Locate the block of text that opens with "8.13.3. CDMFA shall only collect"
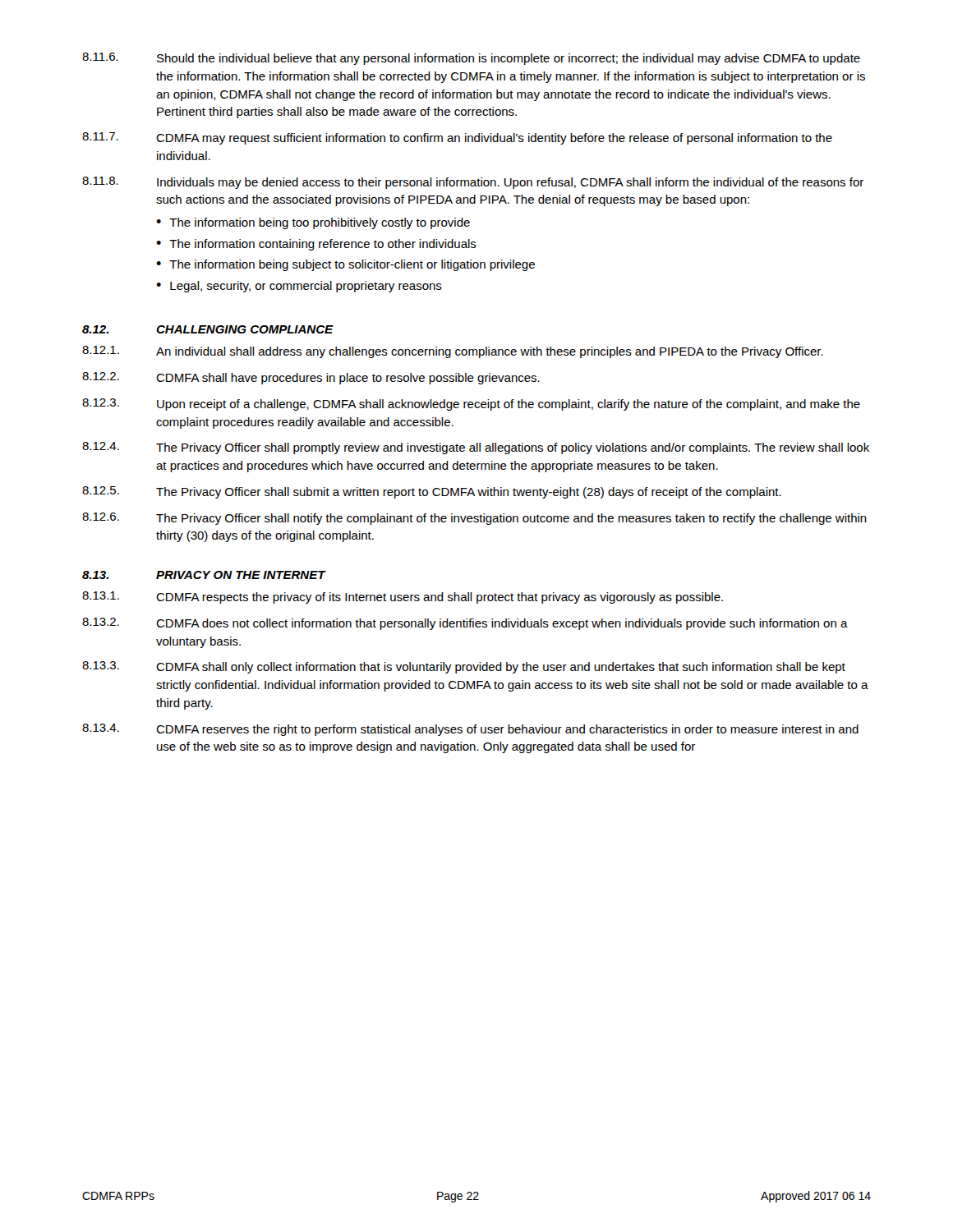The image size is (953, 1232). click(x=476, y=685)
